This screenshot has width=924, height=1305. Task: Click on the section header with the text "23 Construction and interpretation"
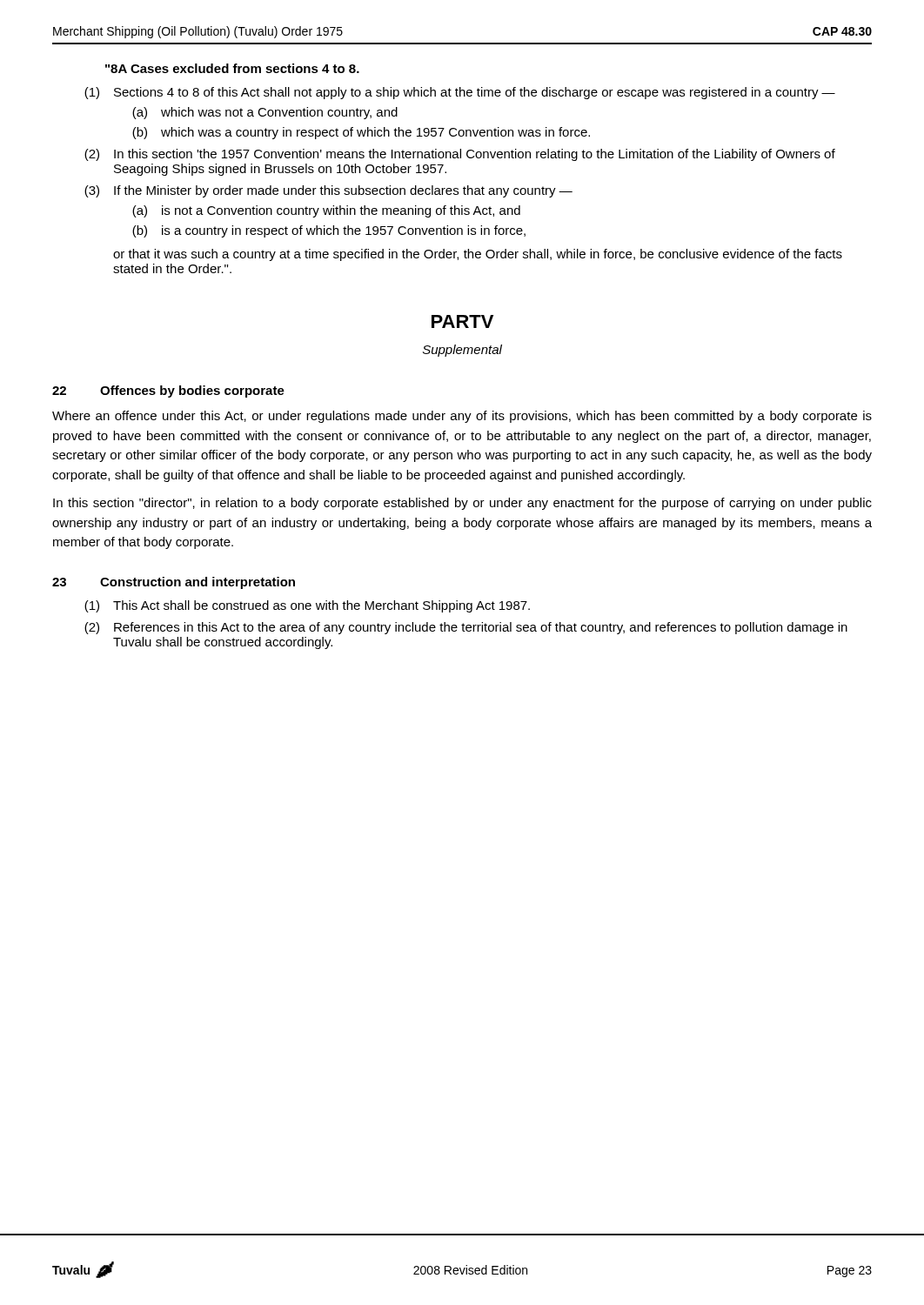(x=174, y=581)
